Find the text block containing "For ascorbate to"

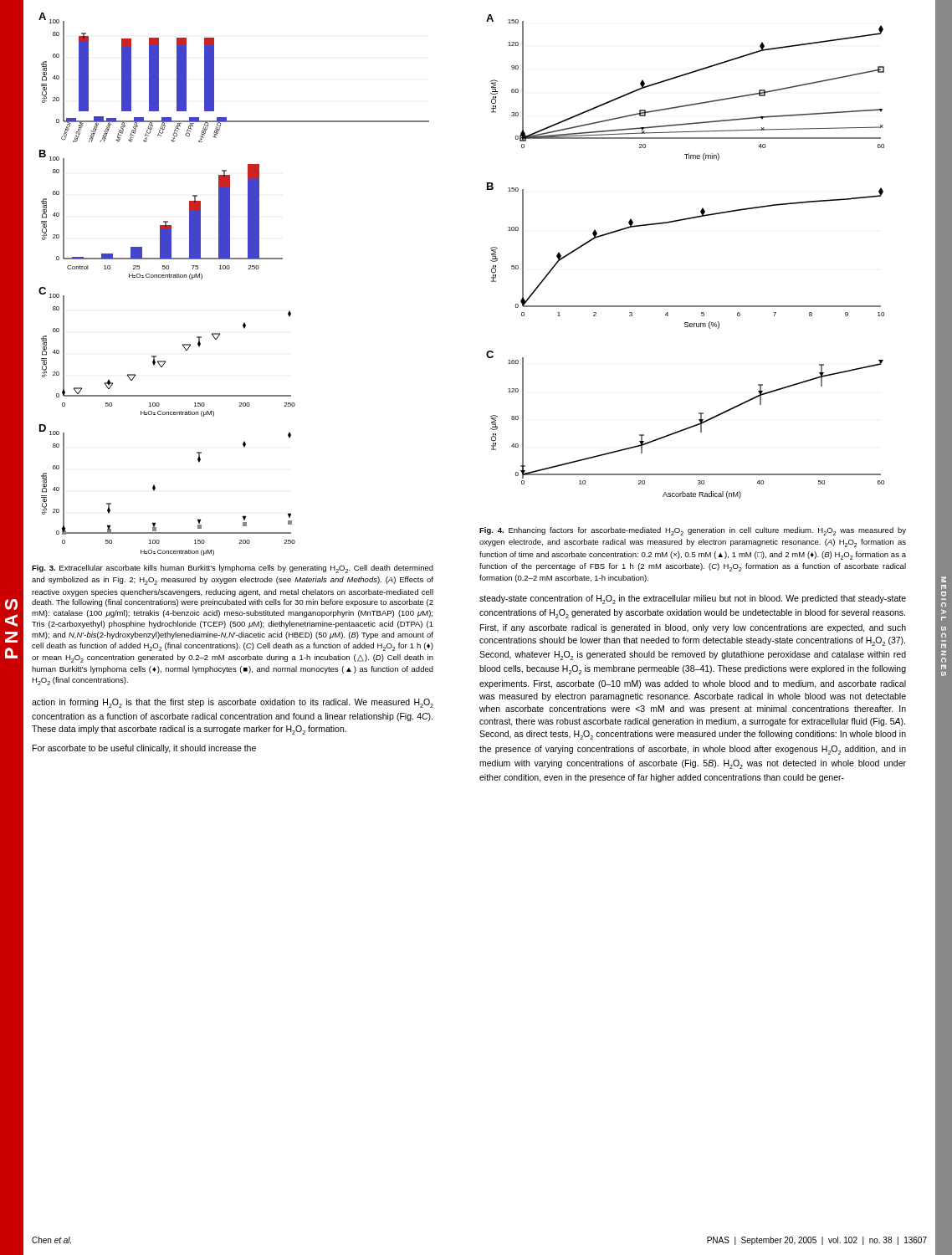144,748
